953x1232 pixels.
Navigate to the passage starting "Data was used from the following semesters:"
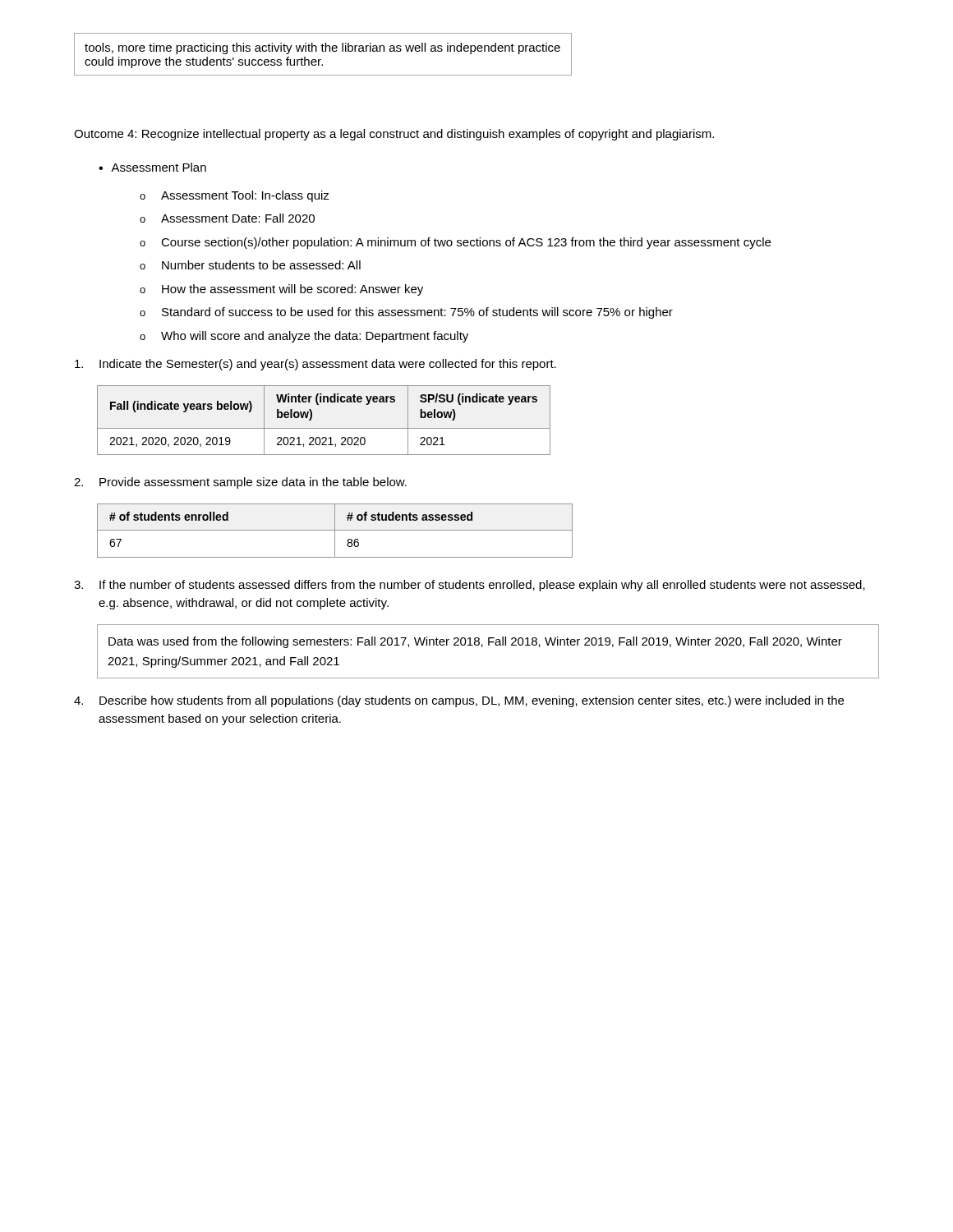click(488, 651)
